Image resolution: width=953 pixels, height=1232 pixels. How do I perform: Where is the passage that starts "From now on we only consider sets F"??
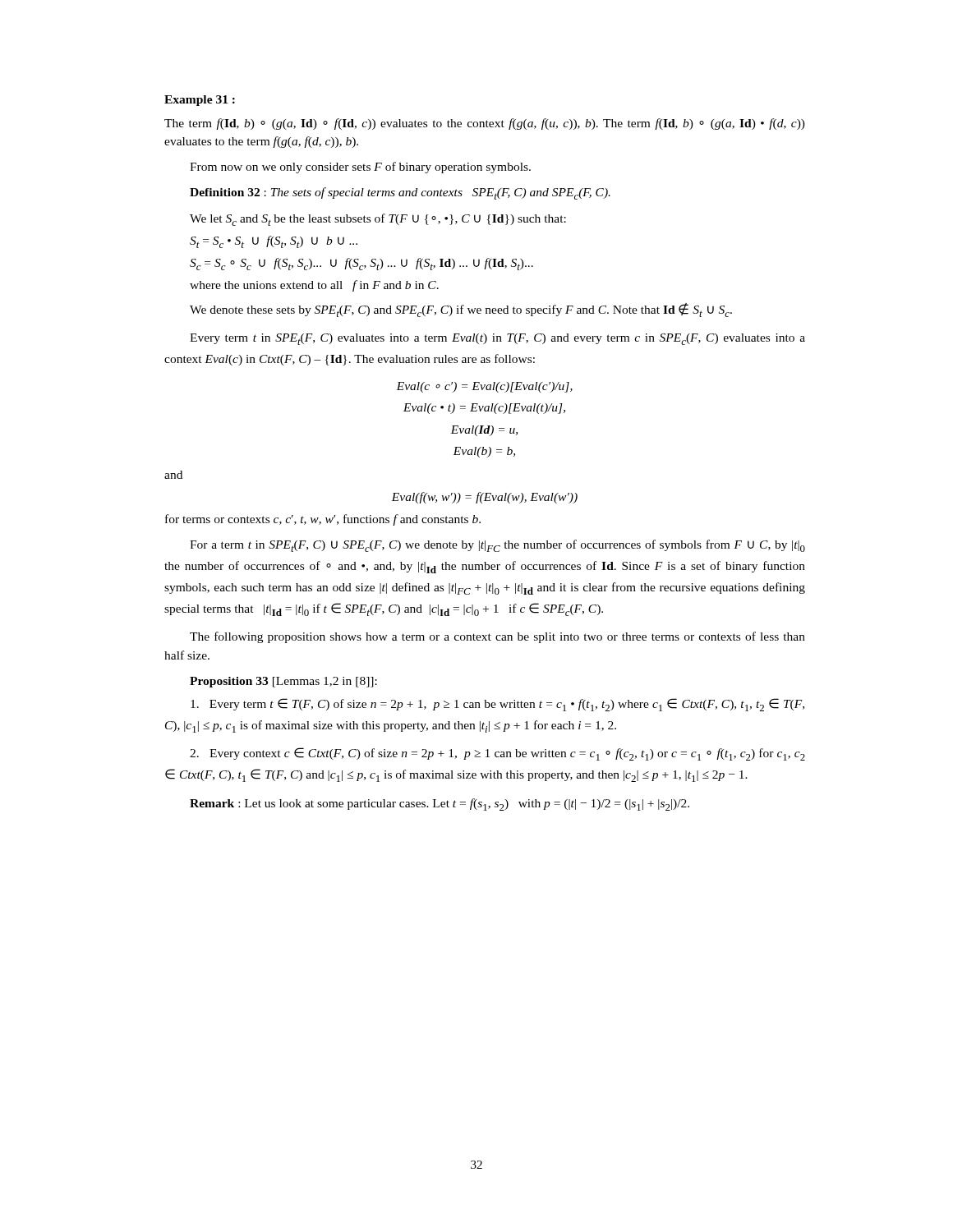361,166
